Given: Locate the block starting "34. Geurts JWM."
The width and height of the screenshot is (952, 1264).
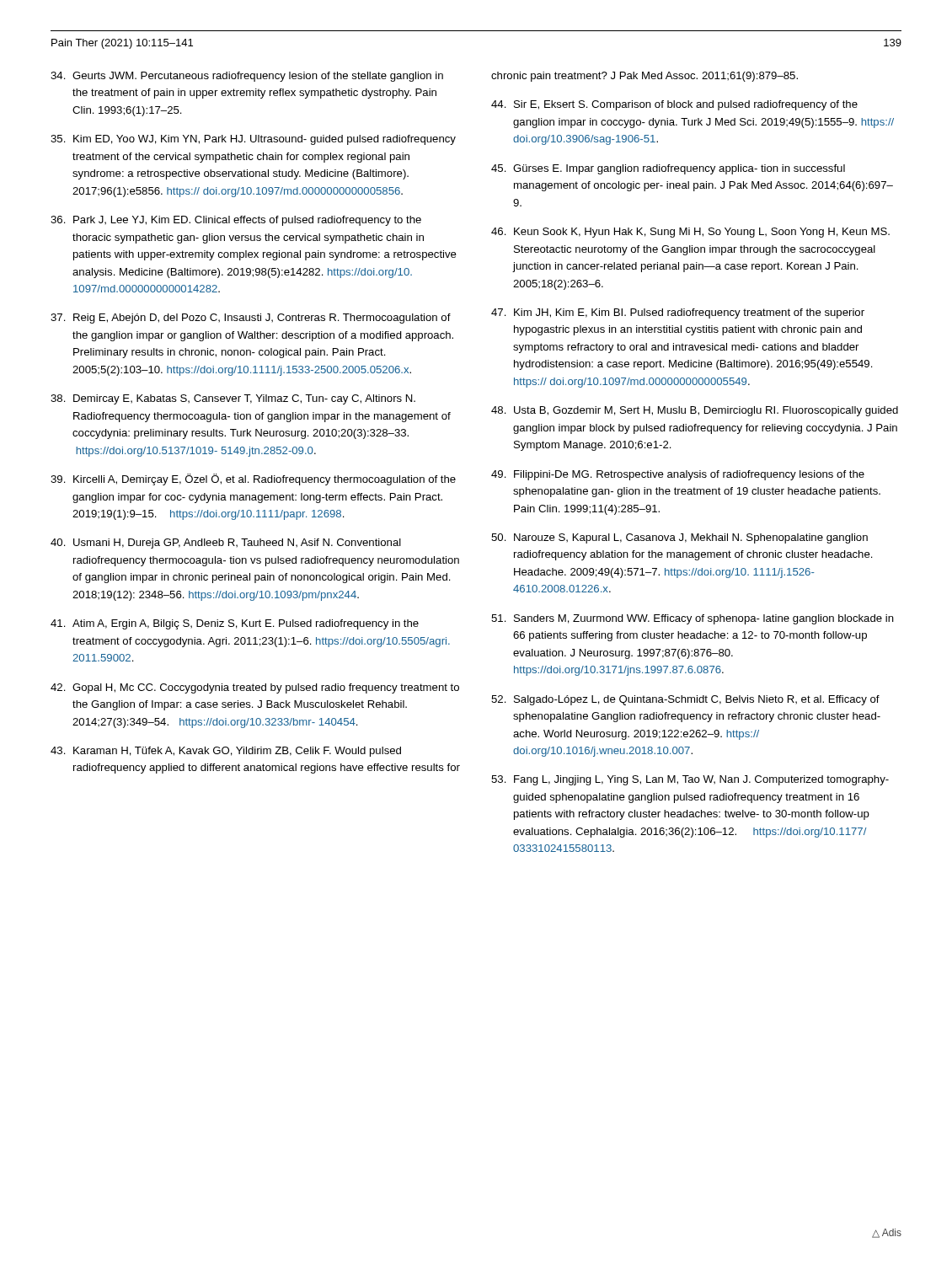Looking at the screenshot, I should click(x=256, y=93).
